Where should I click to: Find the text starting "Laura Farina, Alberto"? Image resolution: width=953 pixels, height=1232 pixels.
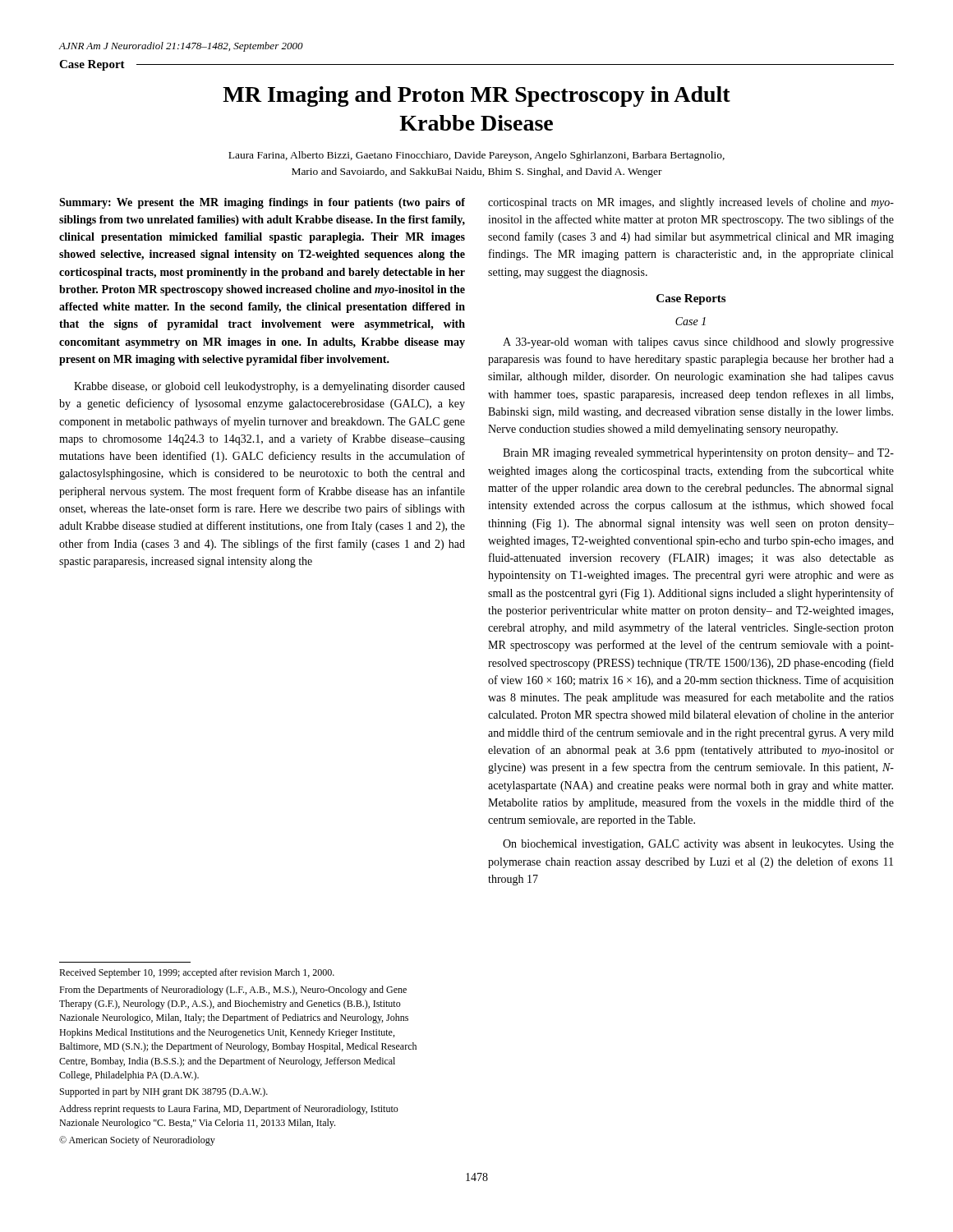[476, 163]
